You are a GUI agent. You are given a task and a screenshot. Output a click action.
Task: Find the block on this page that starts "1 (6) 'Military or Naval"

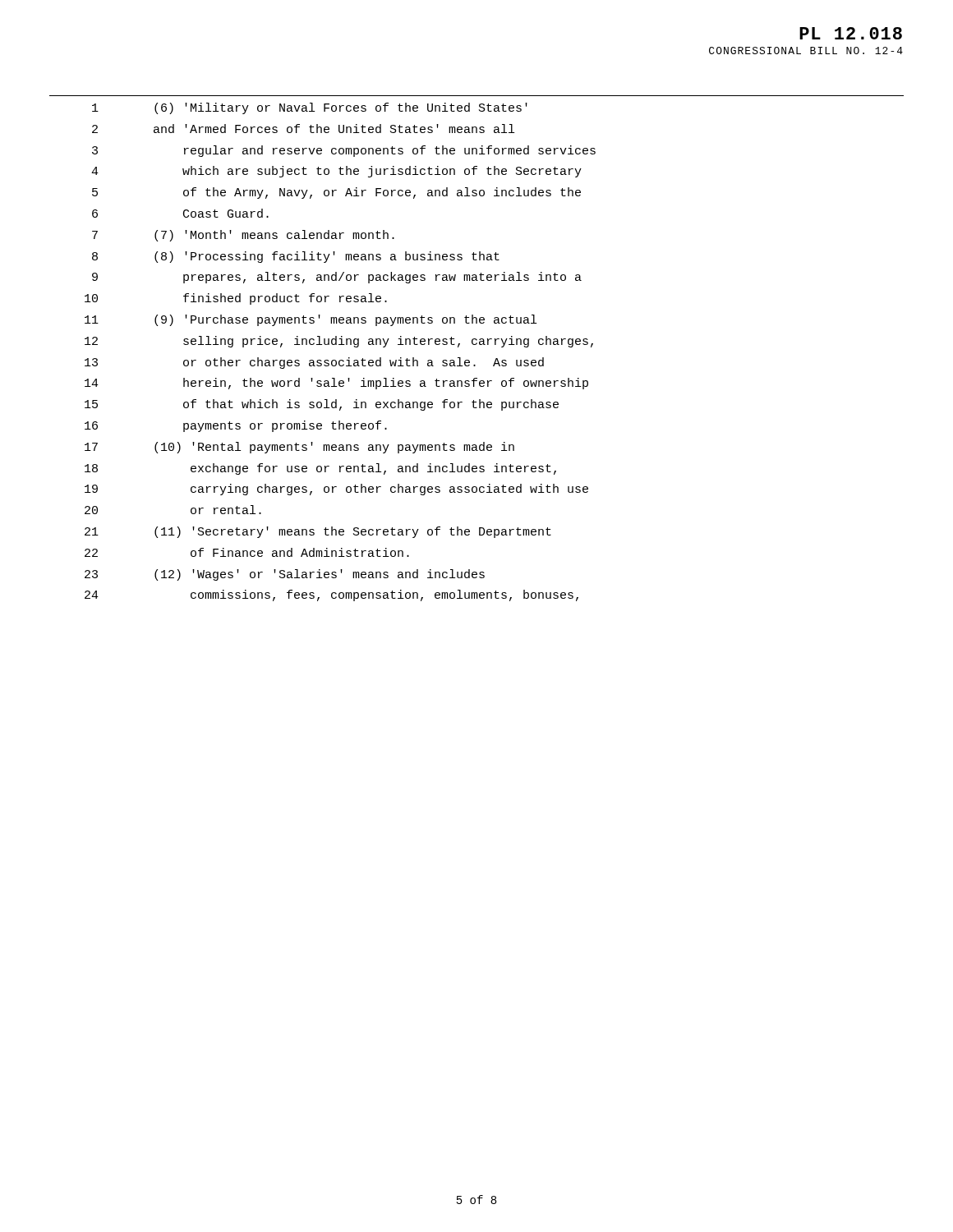[x=476, y=109]
